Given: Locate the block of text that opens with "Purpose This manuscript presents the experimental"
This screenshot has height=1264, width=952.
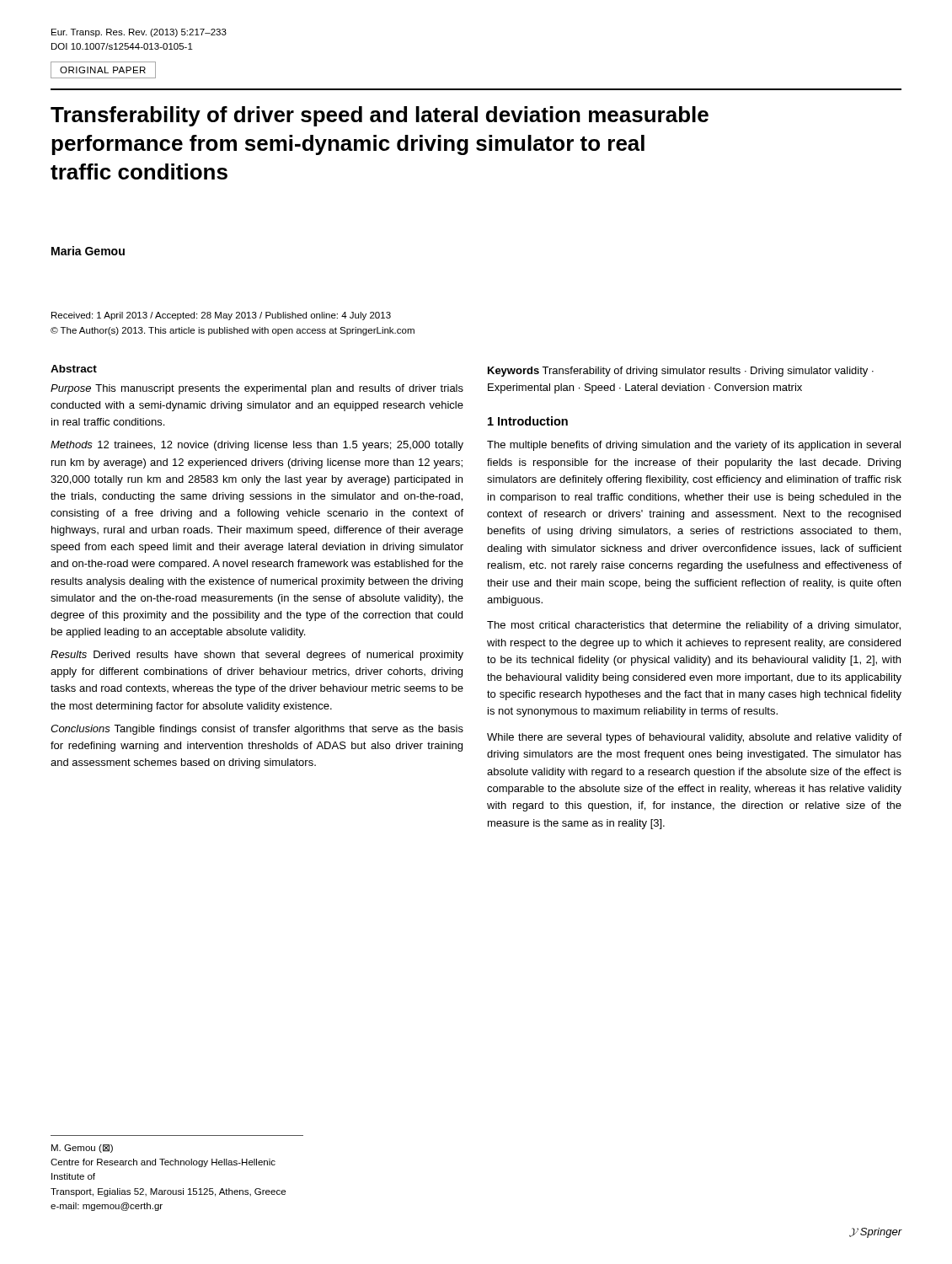Looking at the screenshot, I should [x=257, y=576].
